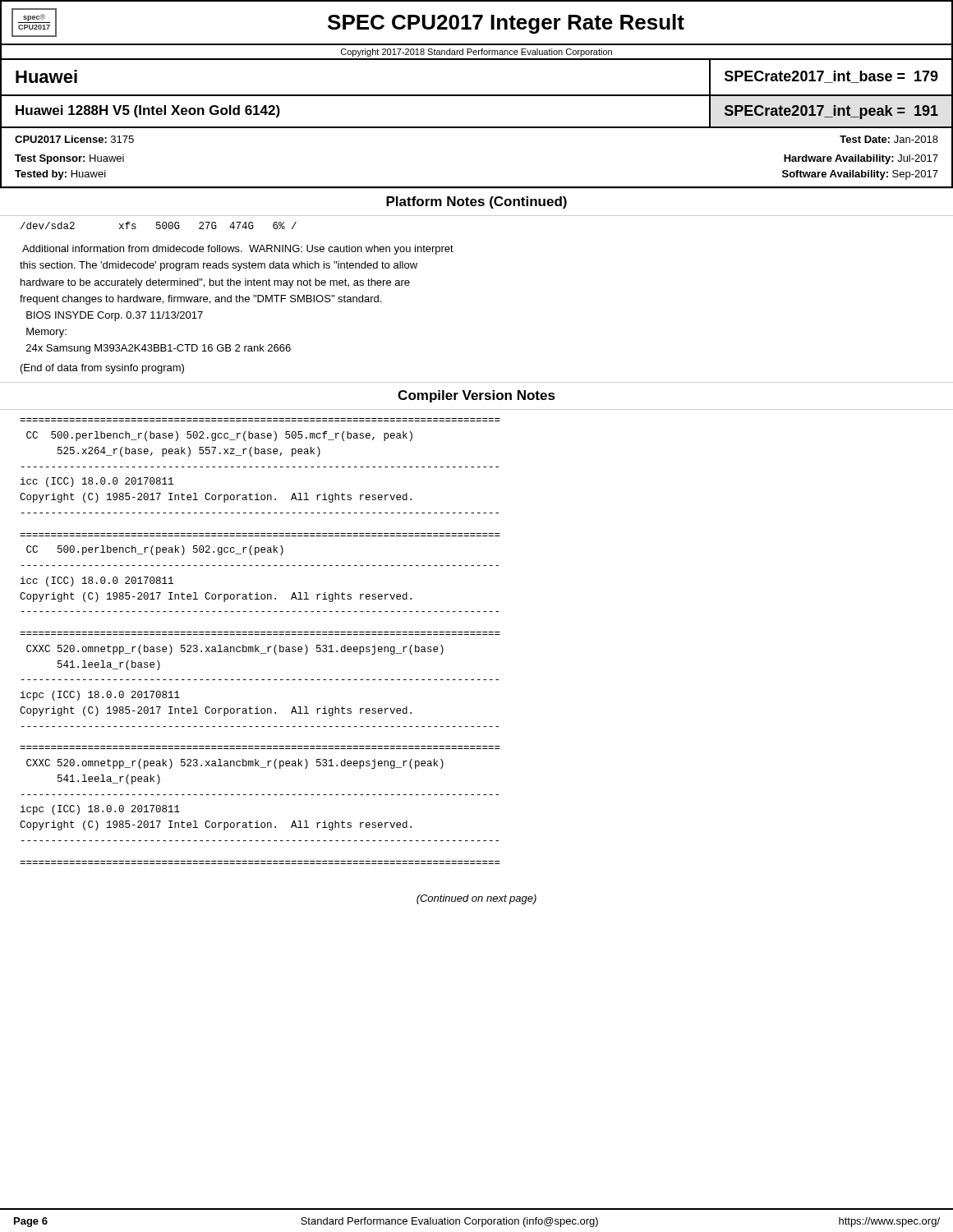Find the text block with the text "============================================================================== CXXC 520.omnetpp_r(peak) 523.xalancbmk_r(peak)"

(x=260, y=772)
